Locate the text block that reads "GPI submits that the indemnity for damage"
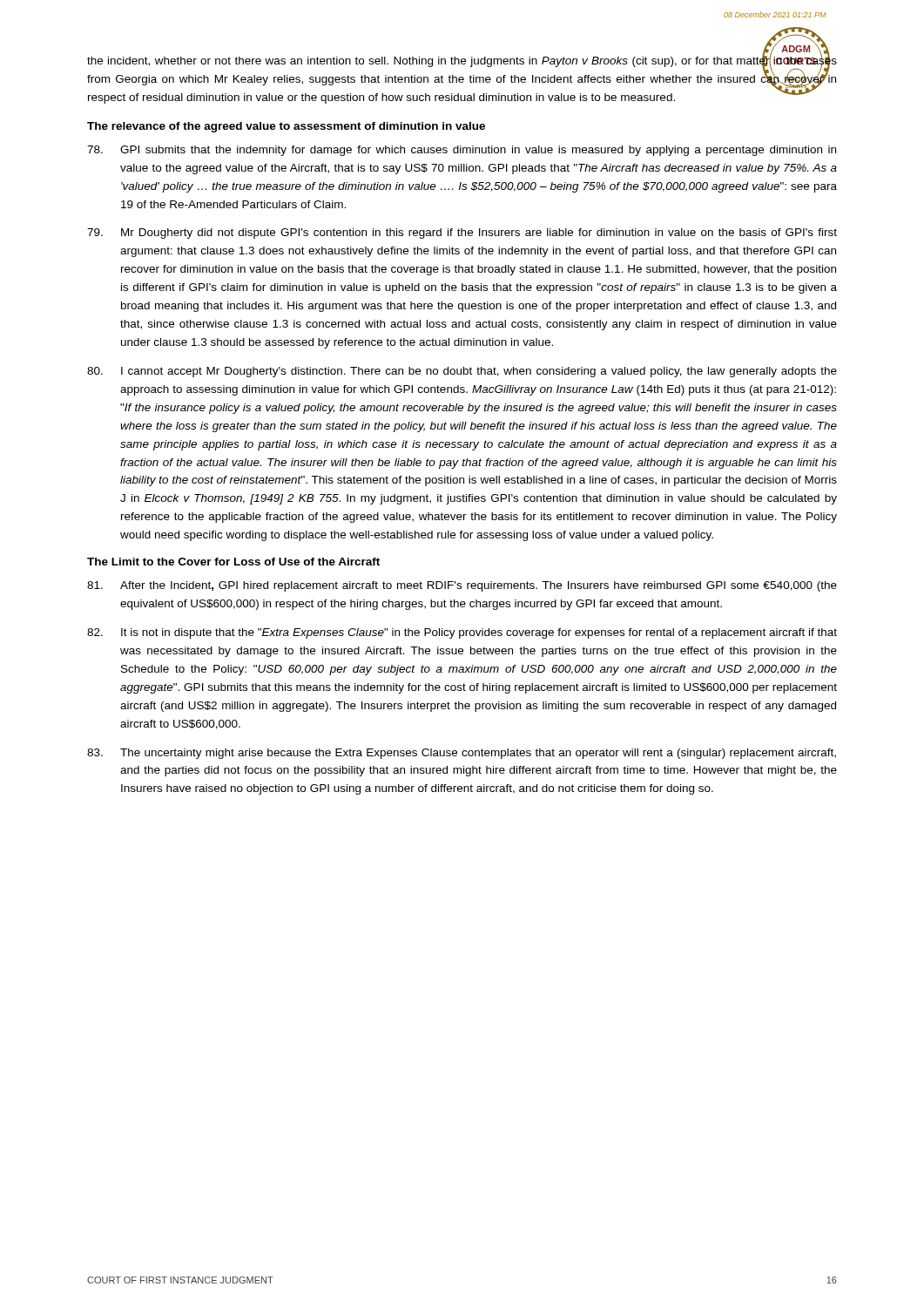Screen dimensions: 1307x924 pyautogui.click(x=462, y=177)
